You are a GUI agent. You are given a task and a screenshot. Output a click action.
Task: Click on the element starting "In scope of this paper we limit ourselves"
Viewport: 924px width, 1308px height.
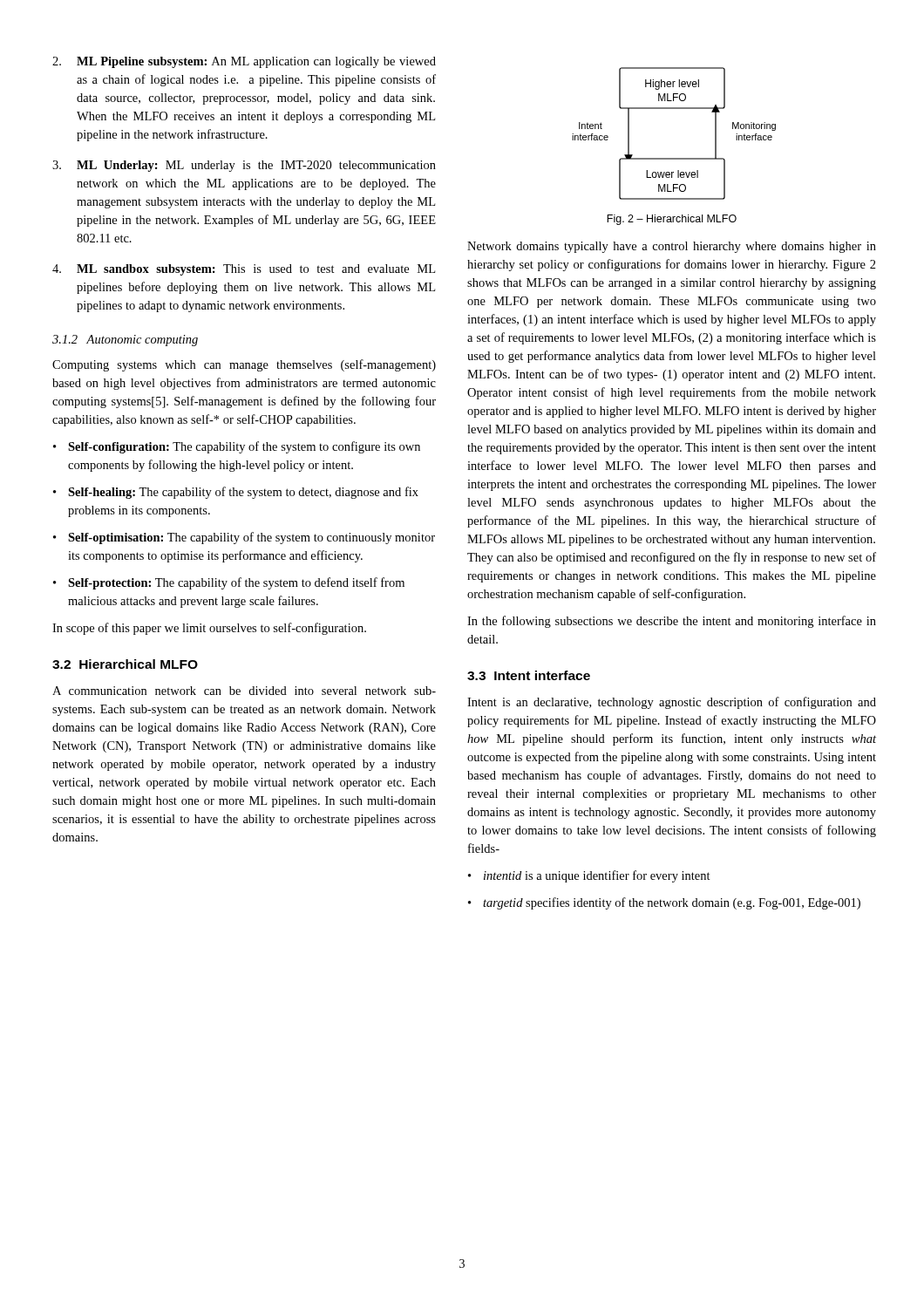[244, 629]
